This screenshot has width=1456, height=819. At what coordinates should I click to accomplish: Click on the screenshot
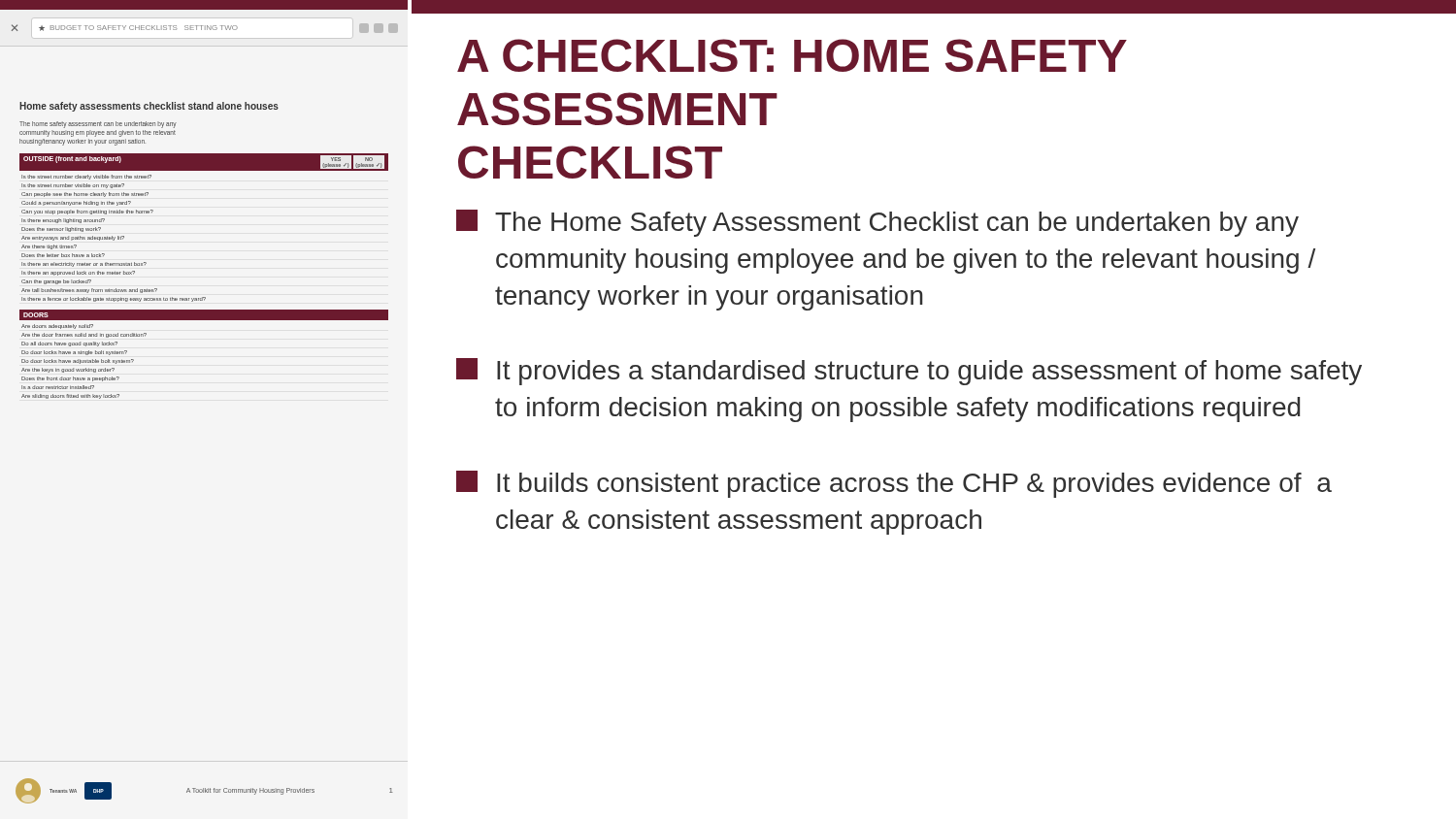(x=204, y=415)
